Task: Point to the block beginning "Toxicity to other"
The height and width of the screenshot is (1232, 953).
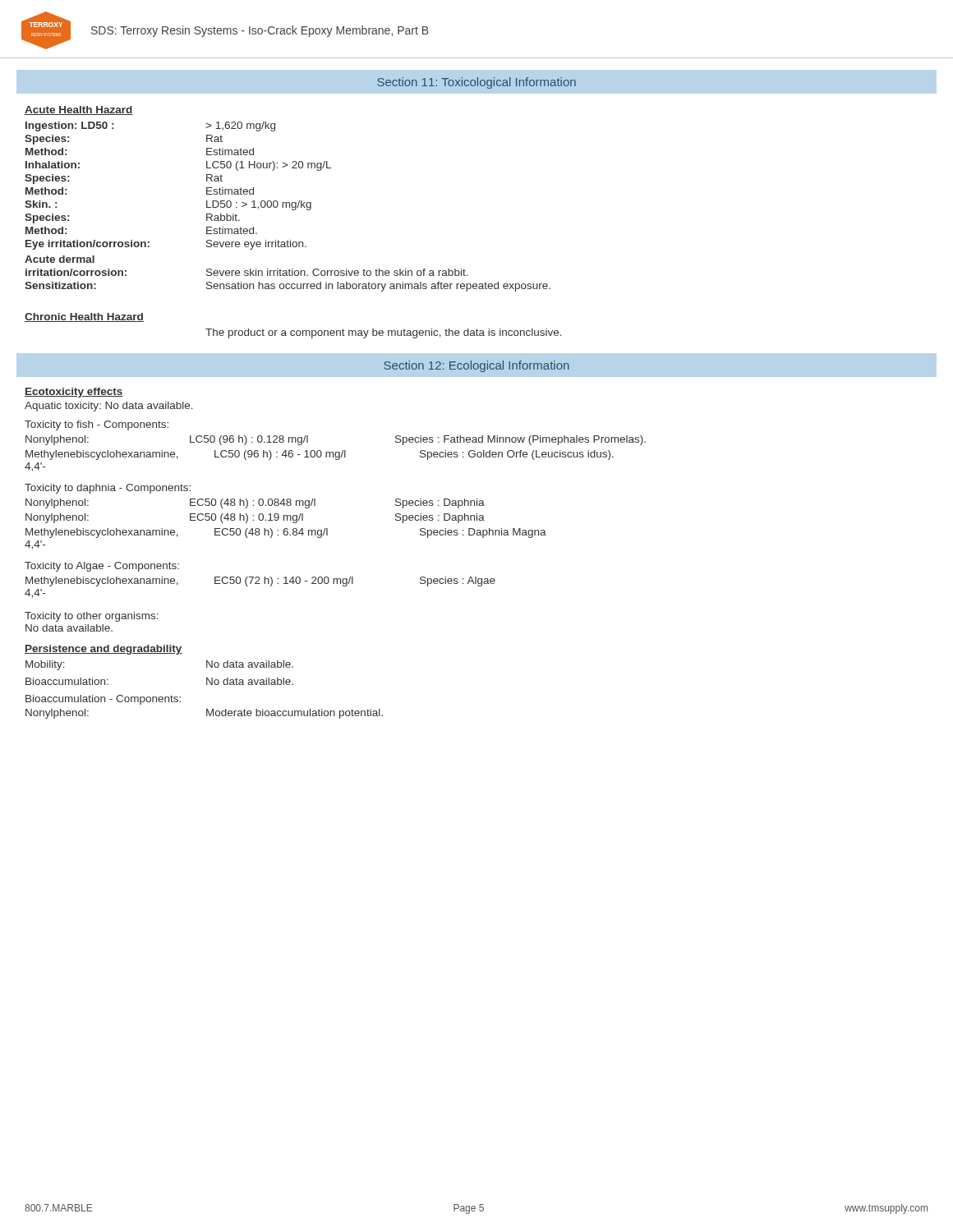Action: pos(92,617)
